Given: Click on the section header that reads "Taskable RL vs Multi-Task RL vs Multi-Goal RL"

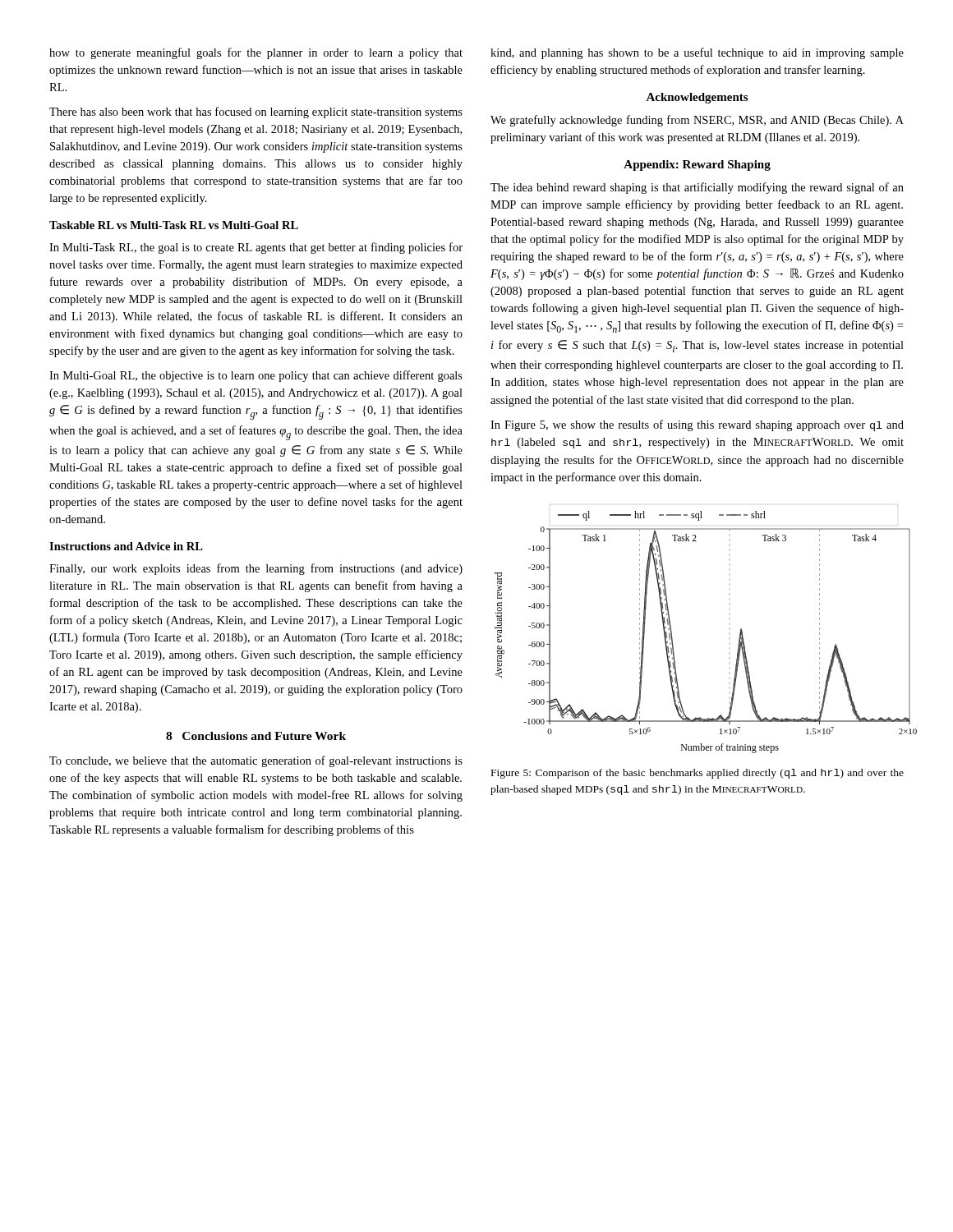Looking at the screenshot, I should click(256, 226).
